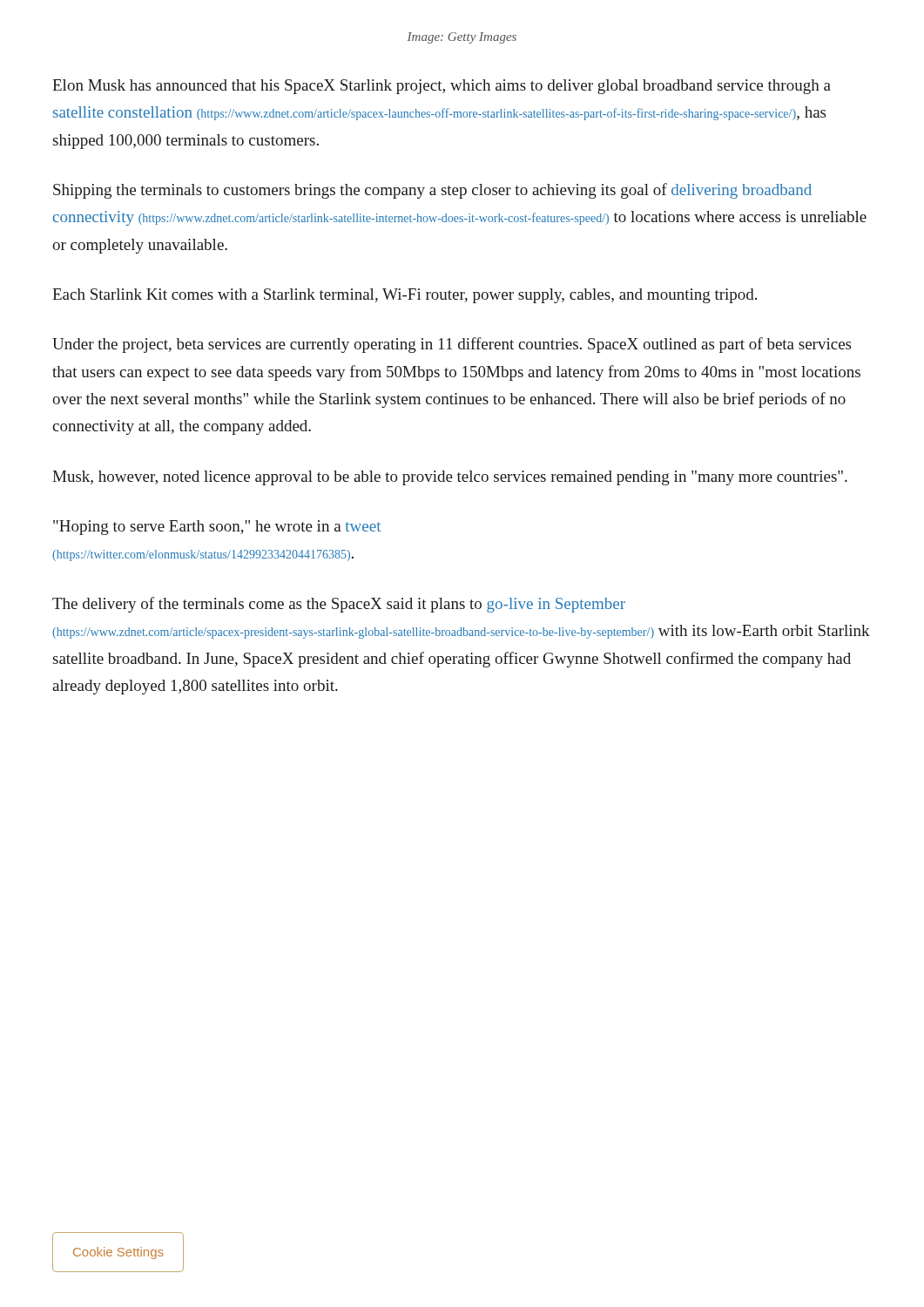924x1307 pixels.
Task: Click on the passage starting "Shipping the terminals"
Action: [x=459, y=217]
